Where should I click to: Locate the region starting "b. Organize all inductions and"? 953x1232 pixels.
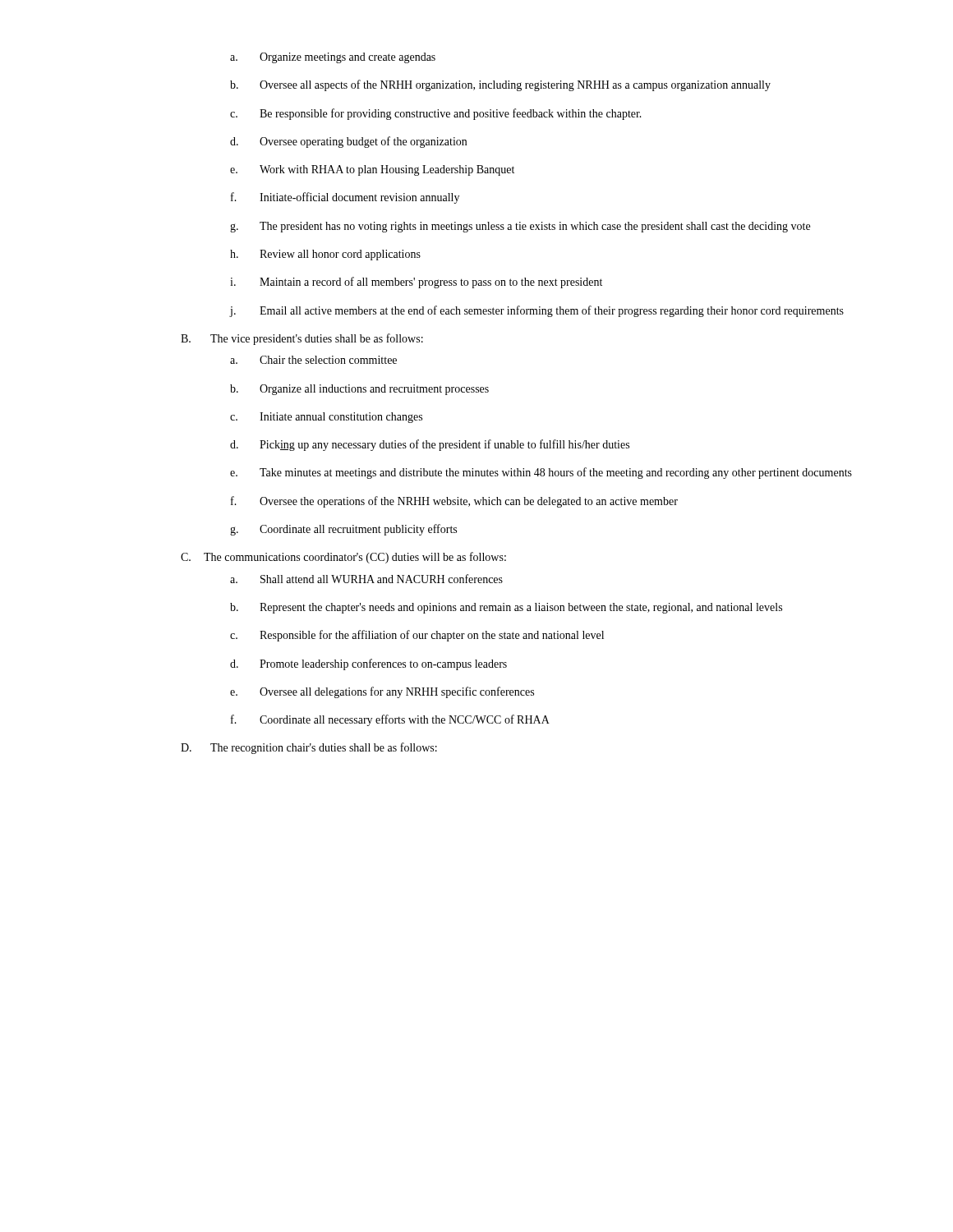point(359,390)
